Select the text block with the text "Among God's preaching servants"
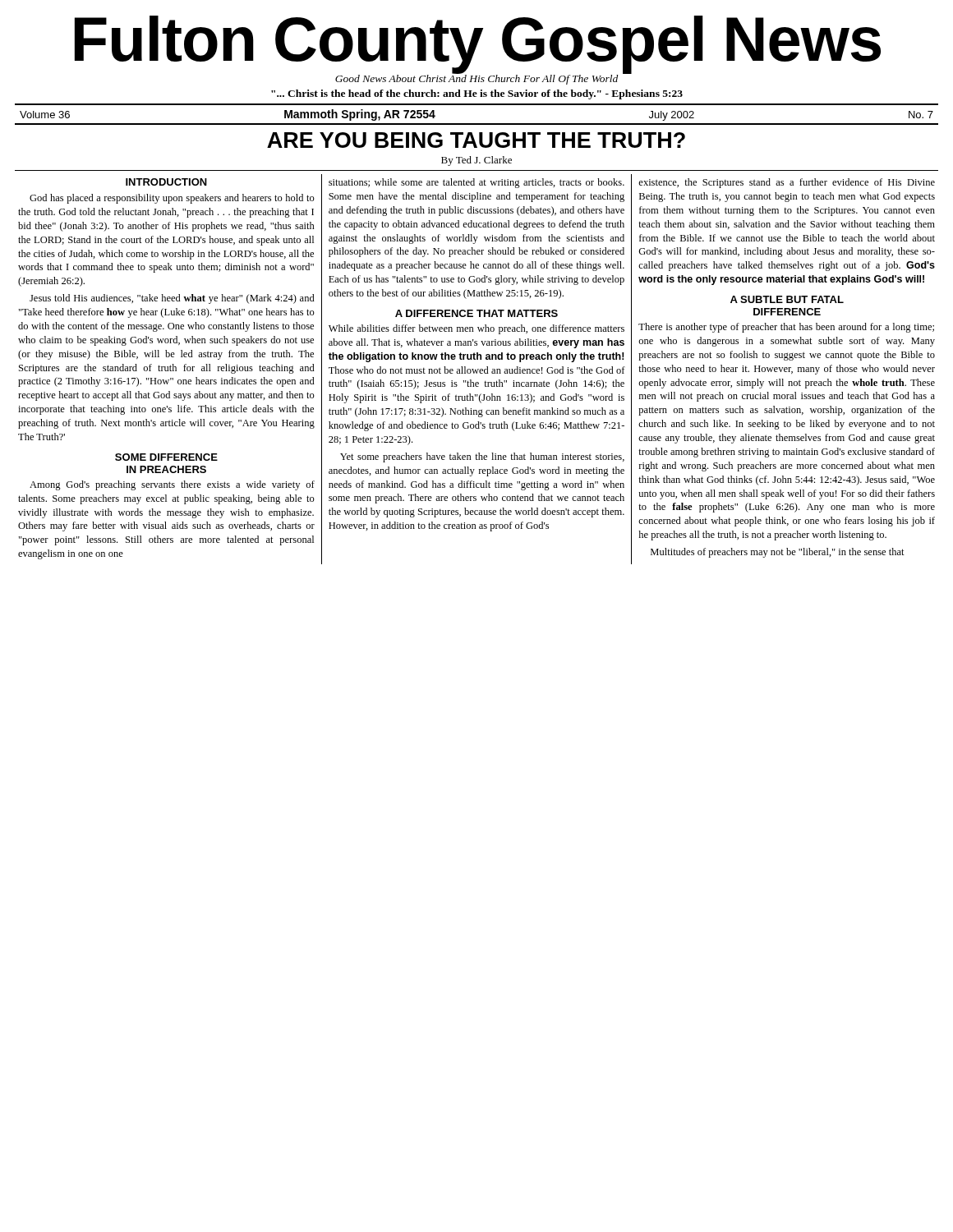 click(x=166, y=519)
